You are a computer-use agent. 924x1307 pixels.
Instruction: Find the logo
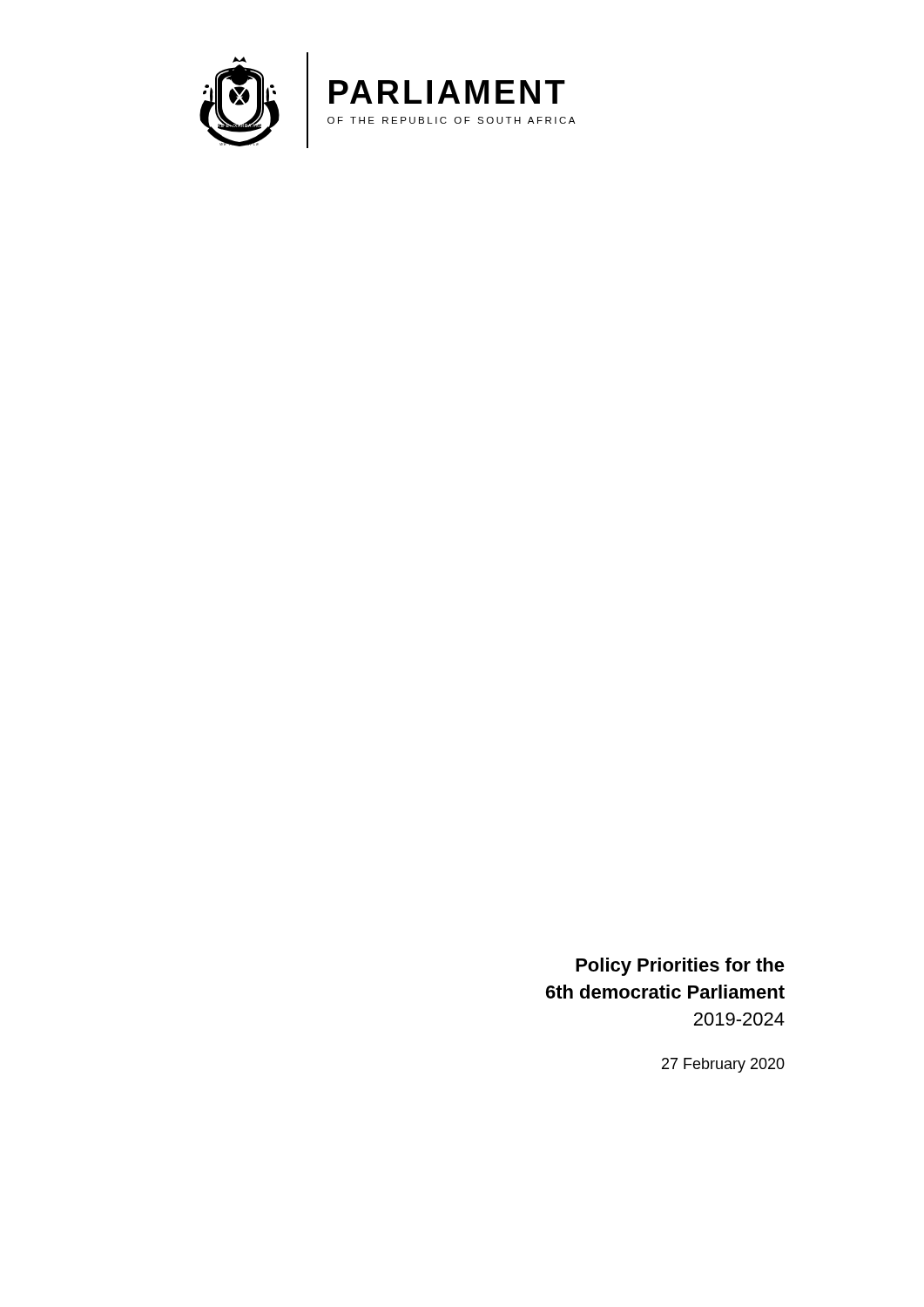coord(385,100)
